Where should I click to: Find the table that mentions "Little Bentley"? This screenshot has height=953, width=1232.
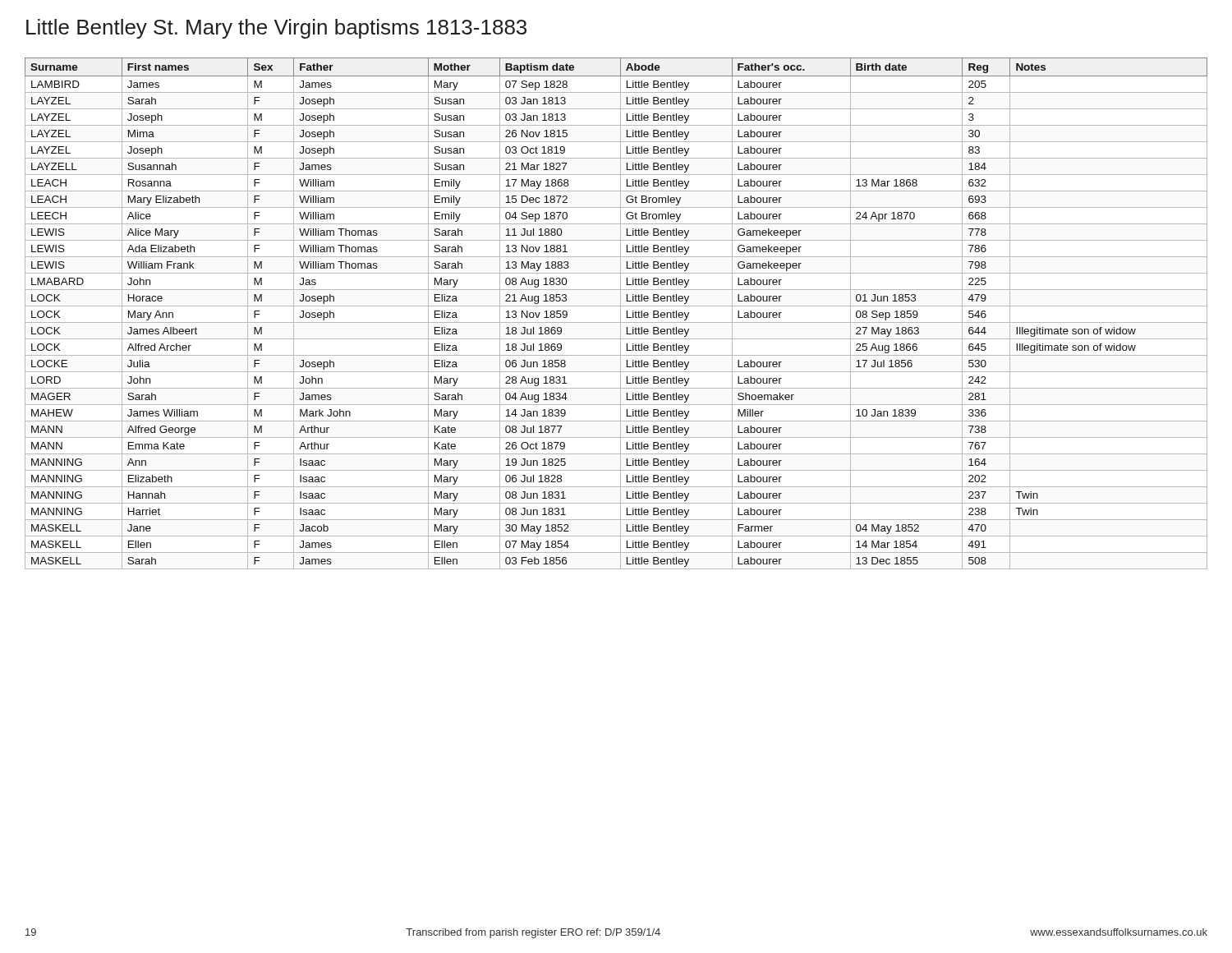[616, 313]
